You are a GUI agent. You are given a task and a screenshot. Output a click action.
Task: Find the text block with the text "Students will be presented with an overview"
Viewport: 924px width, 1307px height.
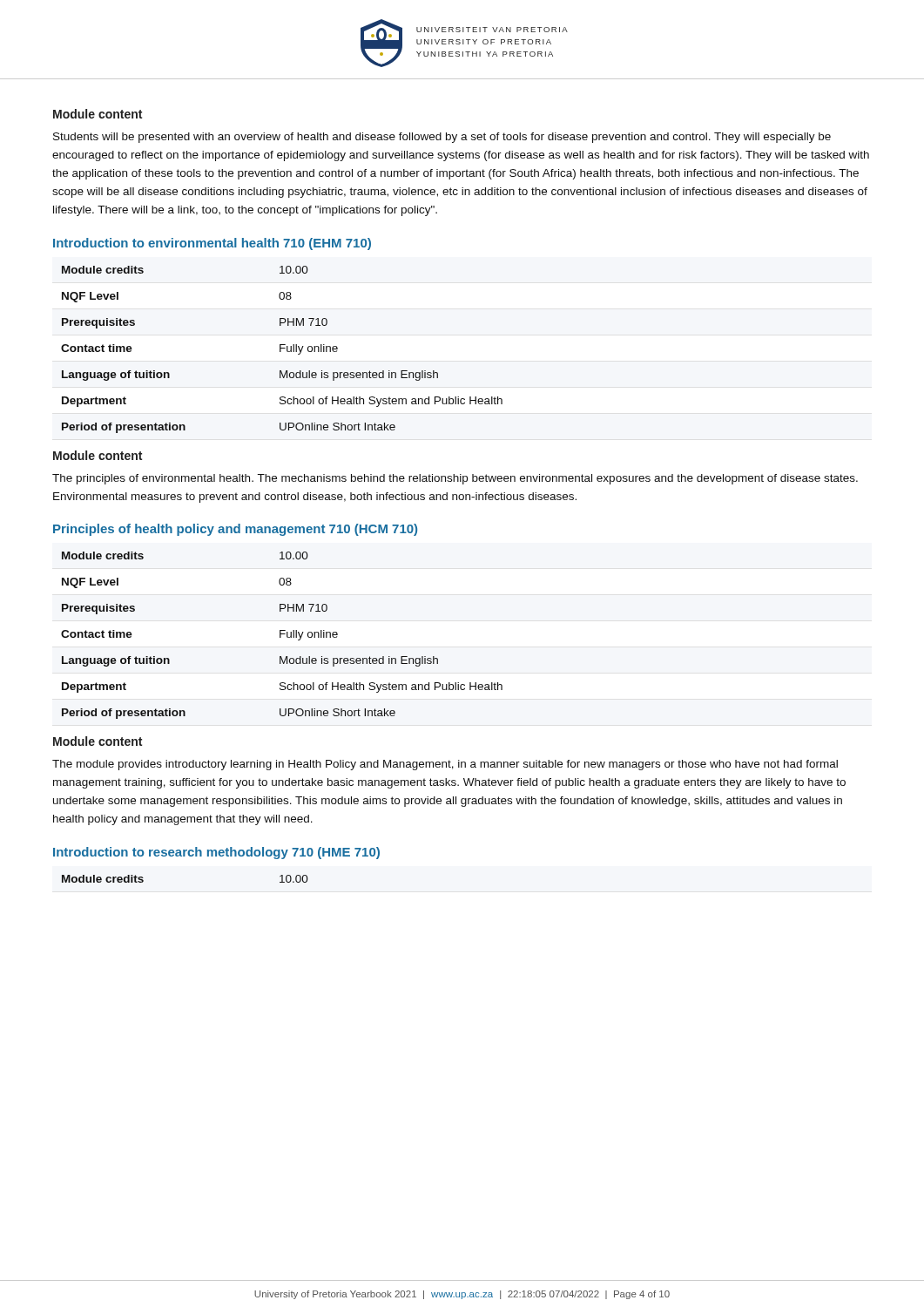tap(461, 173)
